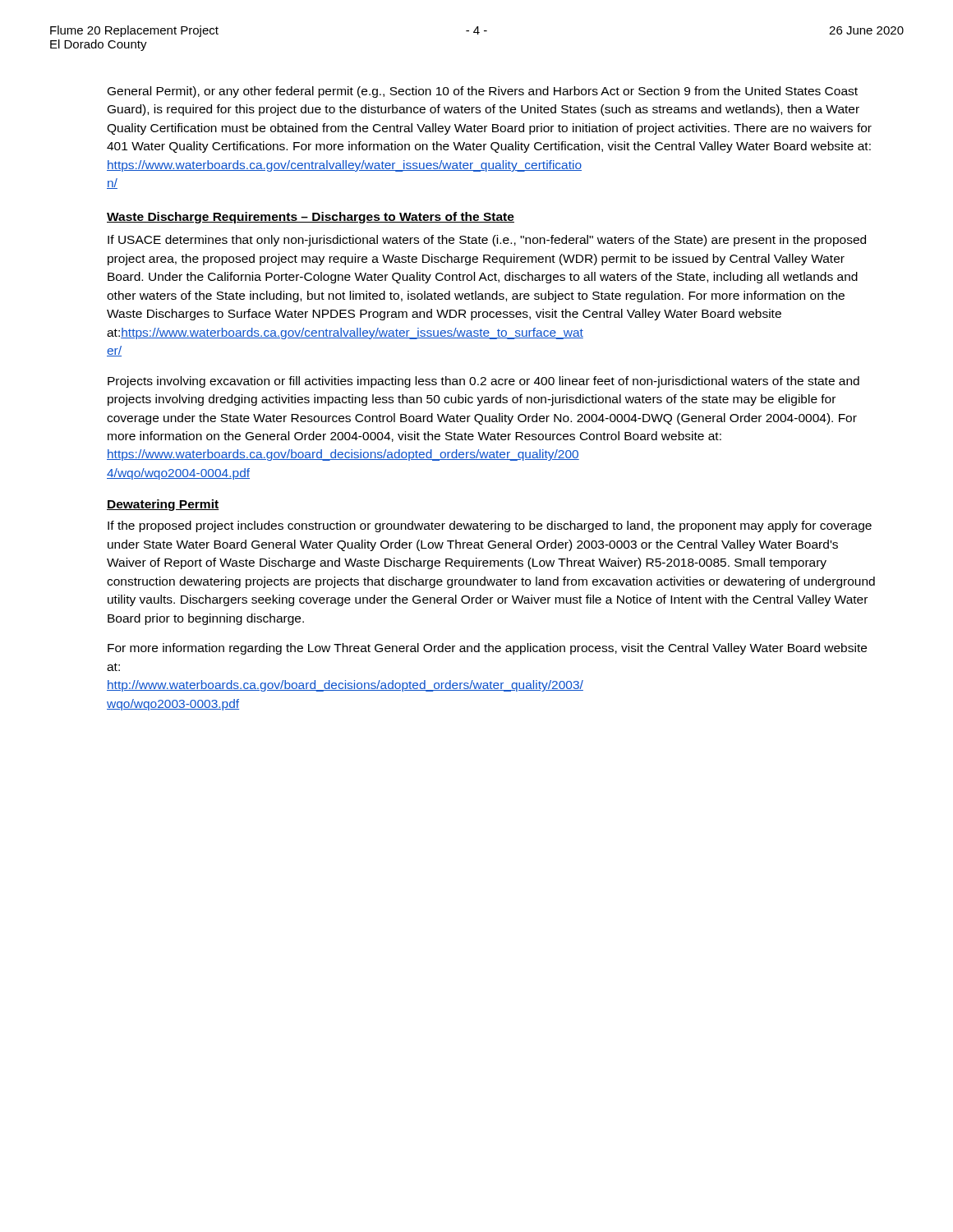This screenshot has height=1232, width=953.
Task: Find the text block containing "If USACE determines that only non-jurisdictional waters of"
Action: (487, 295)
